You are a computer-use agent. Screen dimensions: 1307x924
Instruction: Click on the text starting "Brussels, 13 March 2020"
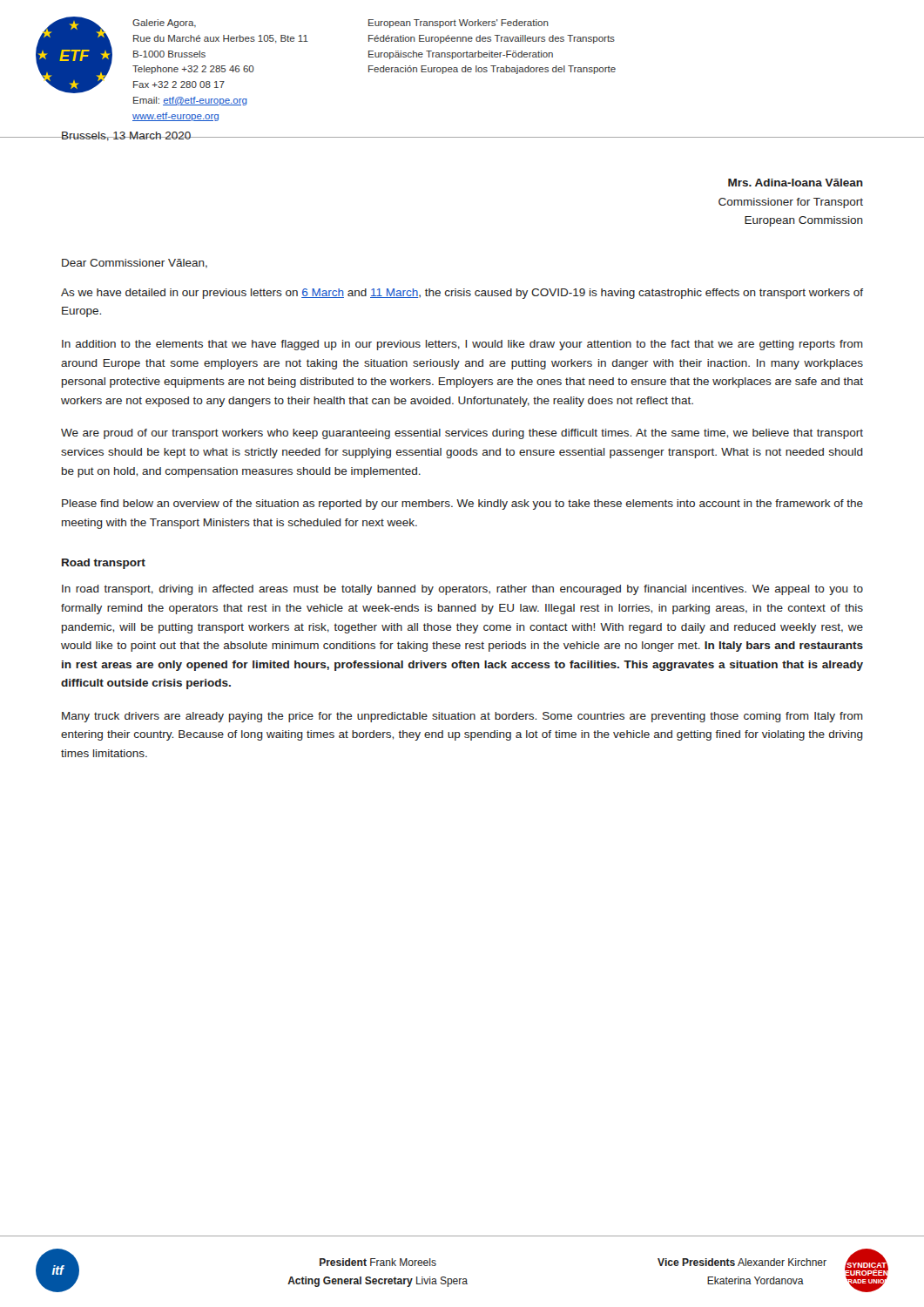(x=126, y=136)
